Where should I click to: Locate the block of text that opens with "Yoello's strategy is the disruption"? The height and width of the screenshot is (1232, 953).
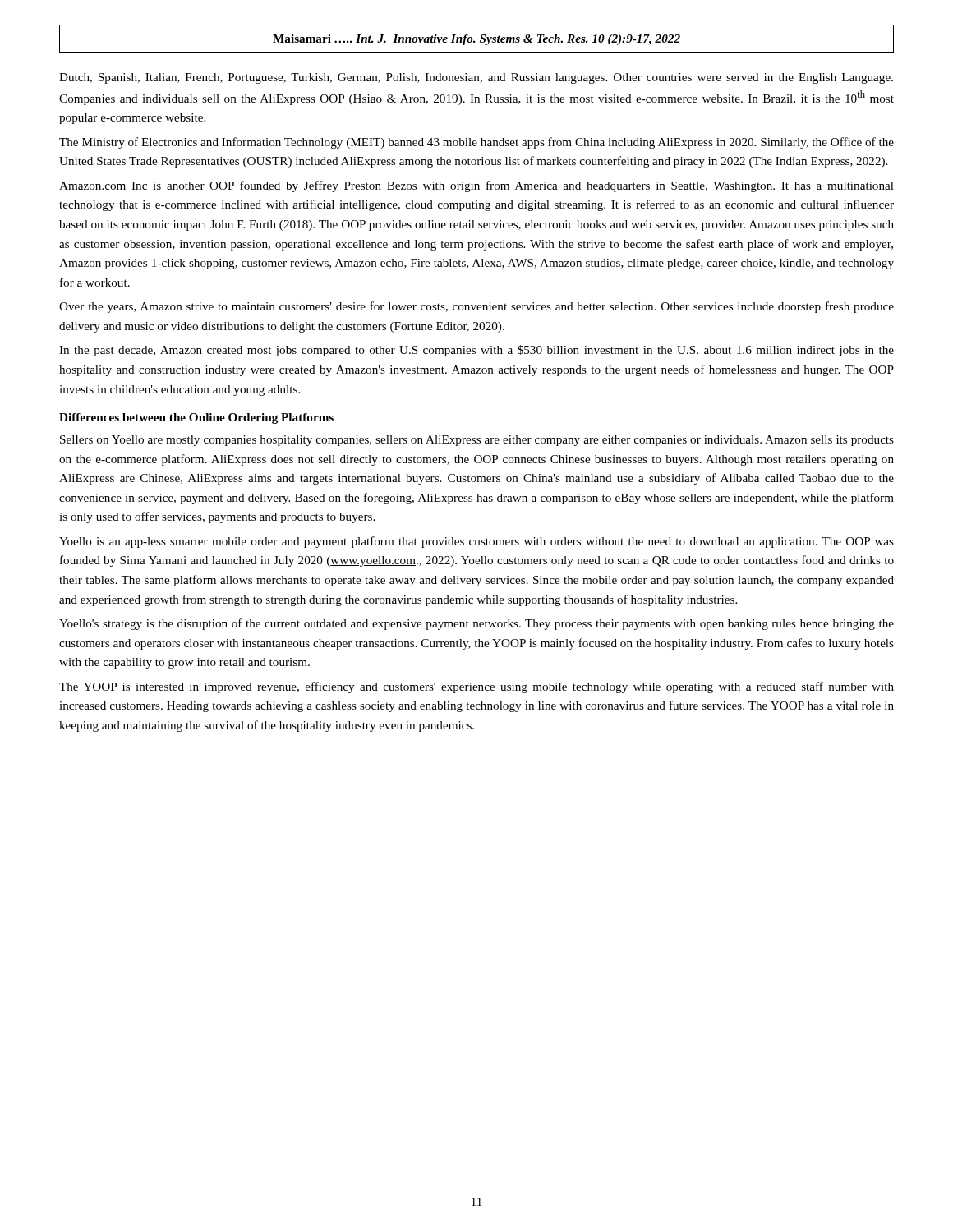(x=476, y=643)
